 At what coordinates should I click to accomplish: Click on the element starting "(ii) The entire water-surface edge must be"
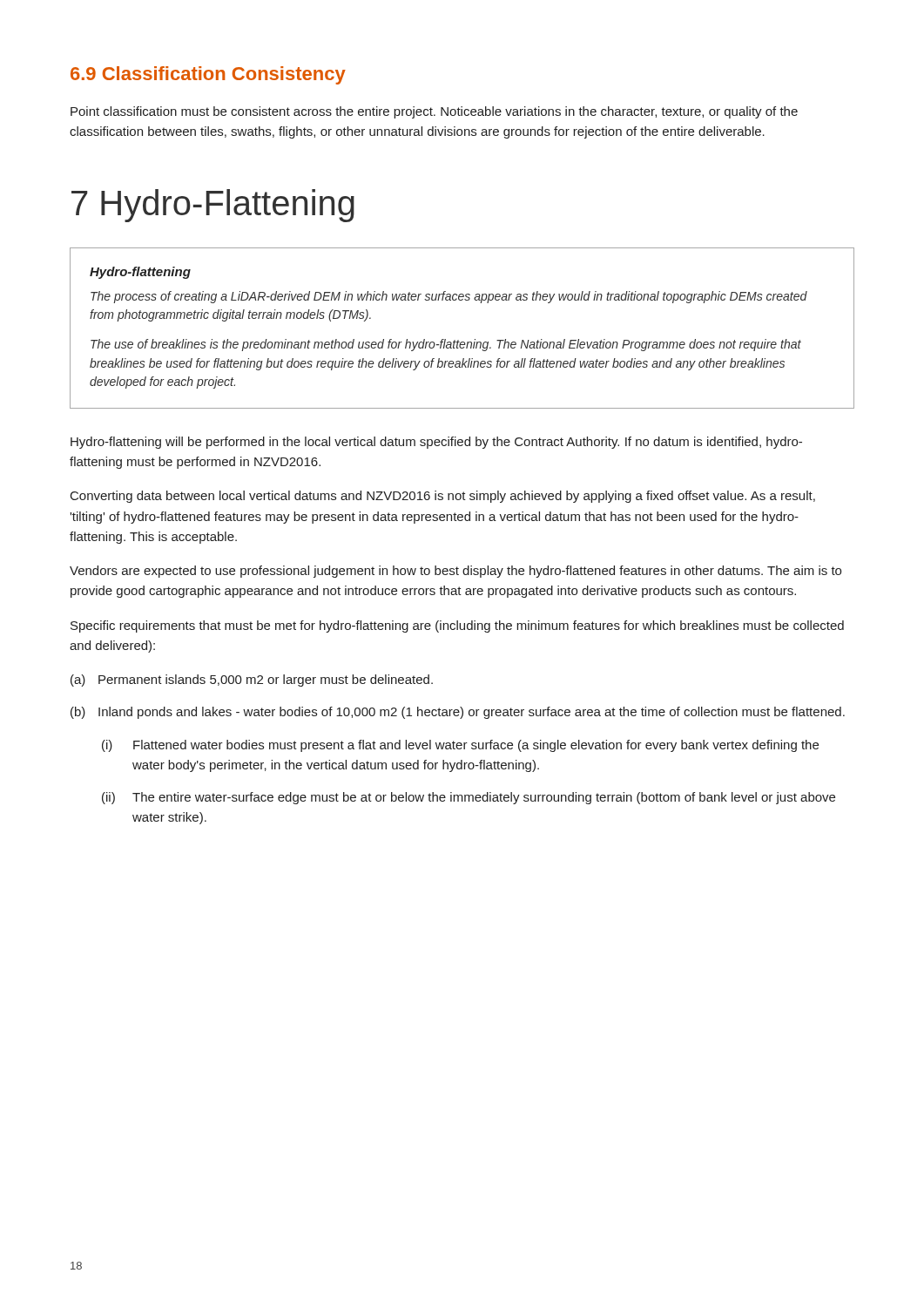pos(478,807)
